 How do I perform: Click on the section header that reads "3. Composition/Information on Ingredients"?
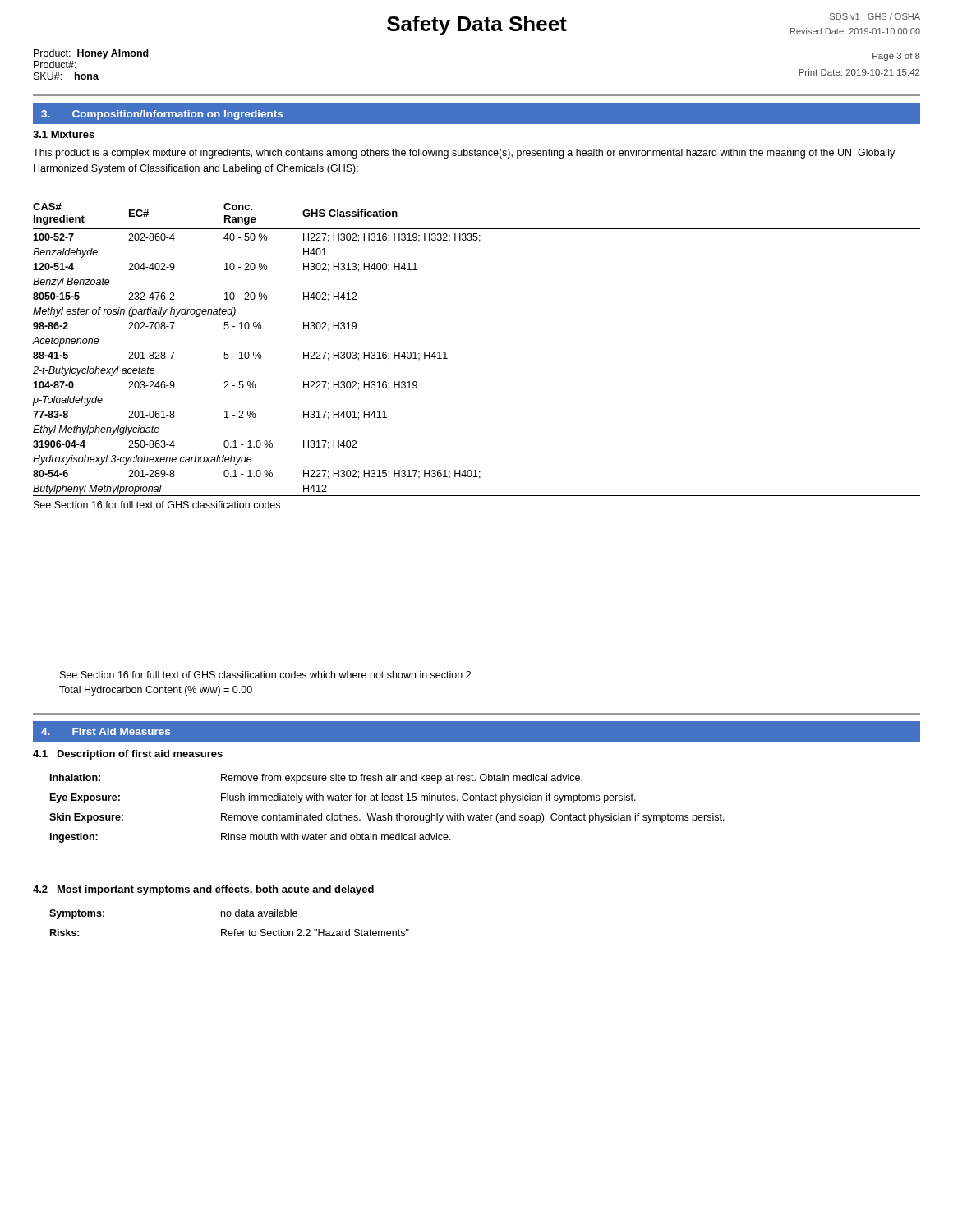[162, 114]
